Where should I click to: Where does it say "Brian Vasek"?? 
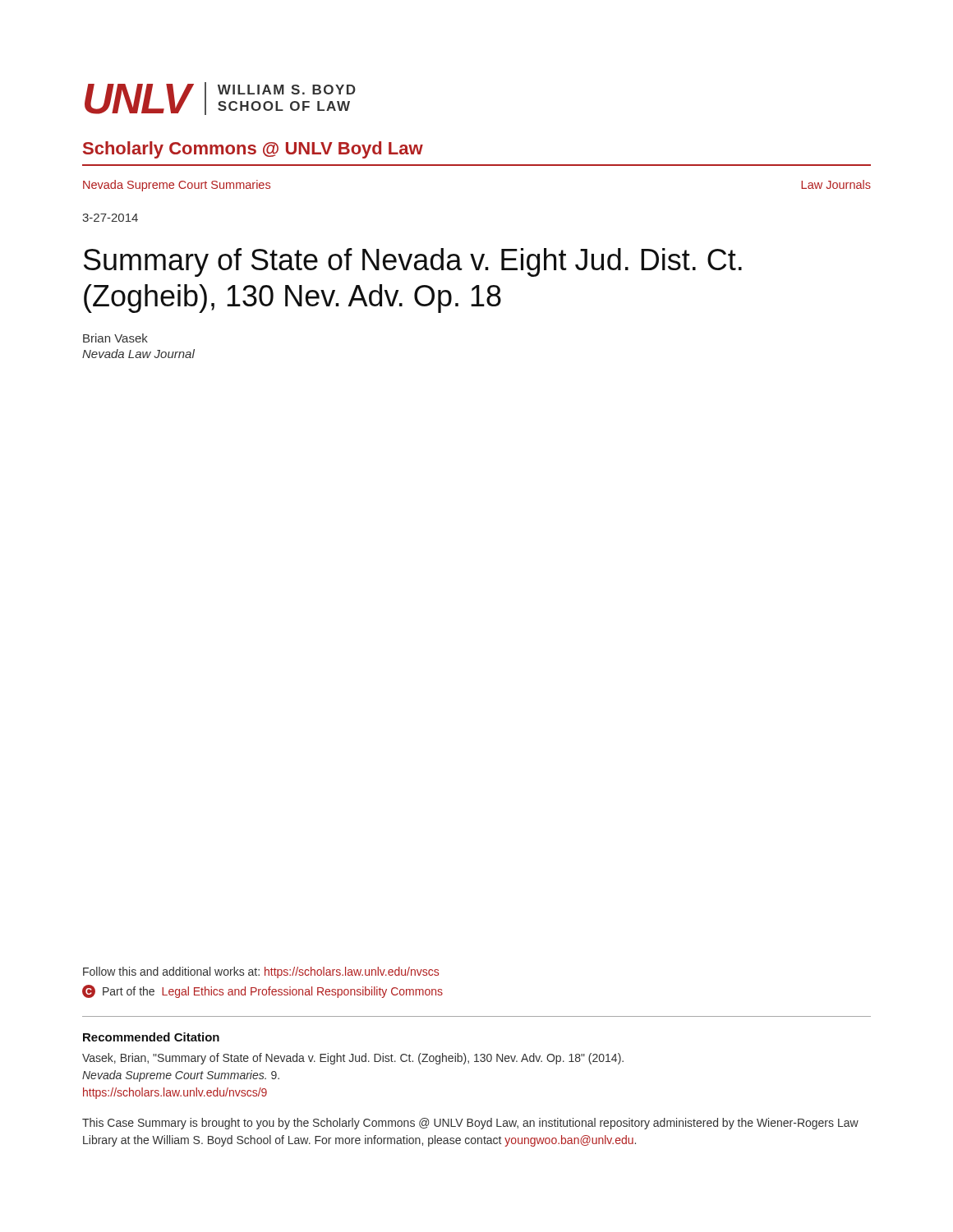pyautogui.click(x=115, y=338)
